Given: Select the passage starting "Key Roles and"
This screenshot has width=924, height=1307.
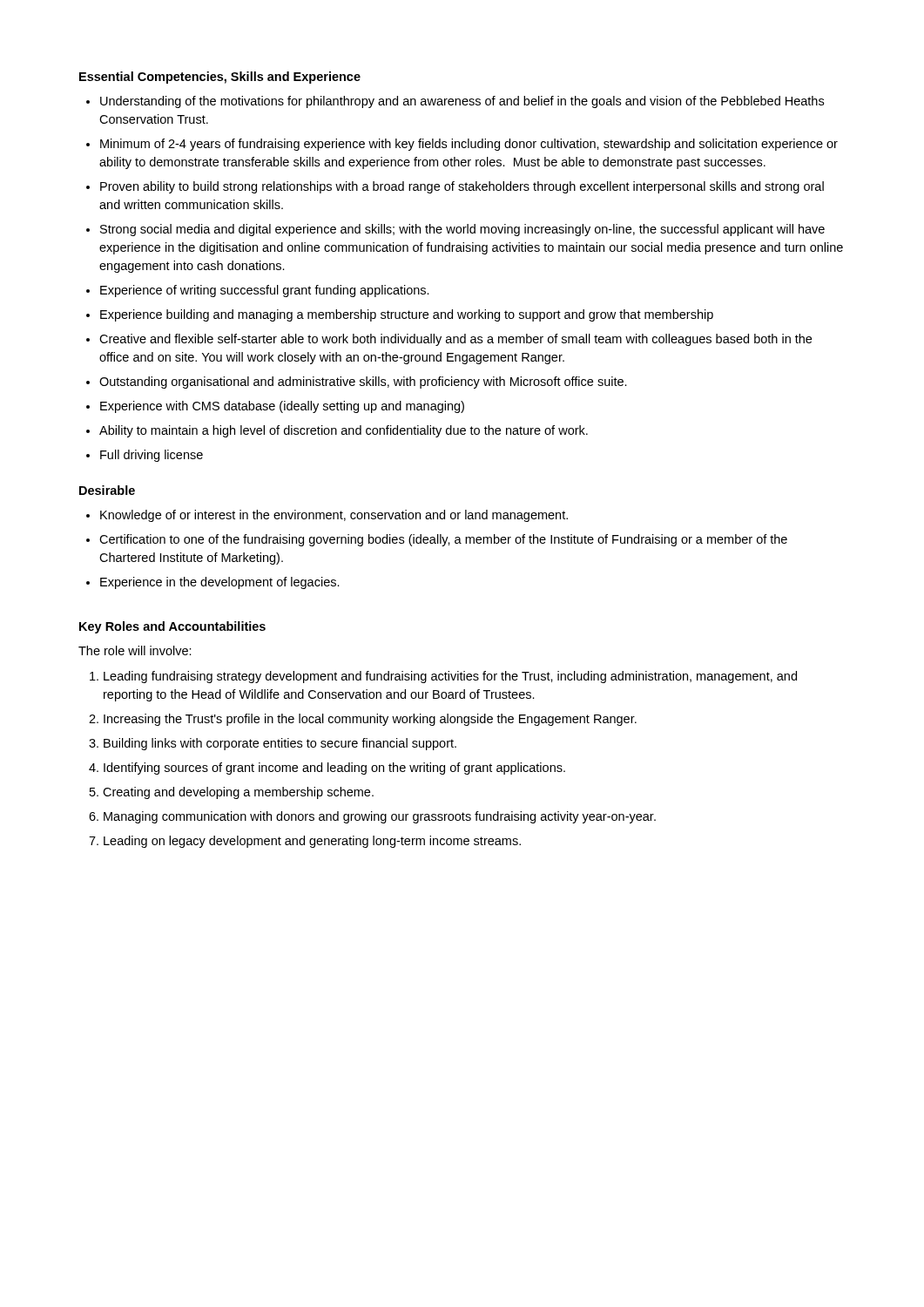Looking at the screenshot, I should pyautogui.click(x=172, y=627).
